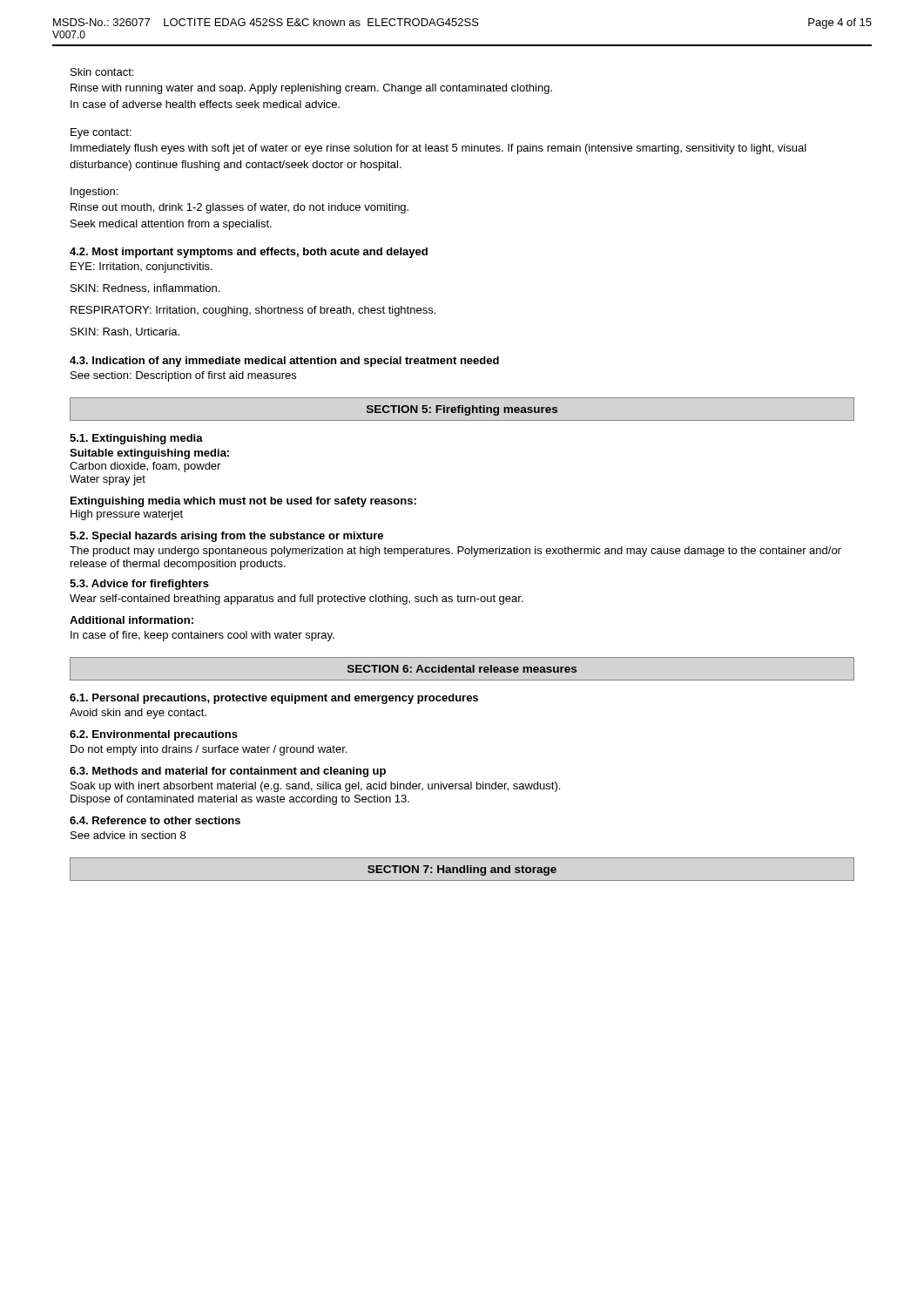Locate the passage starting "Soak up with inert absorbent material (e.g. sand,"

(315, 792)
